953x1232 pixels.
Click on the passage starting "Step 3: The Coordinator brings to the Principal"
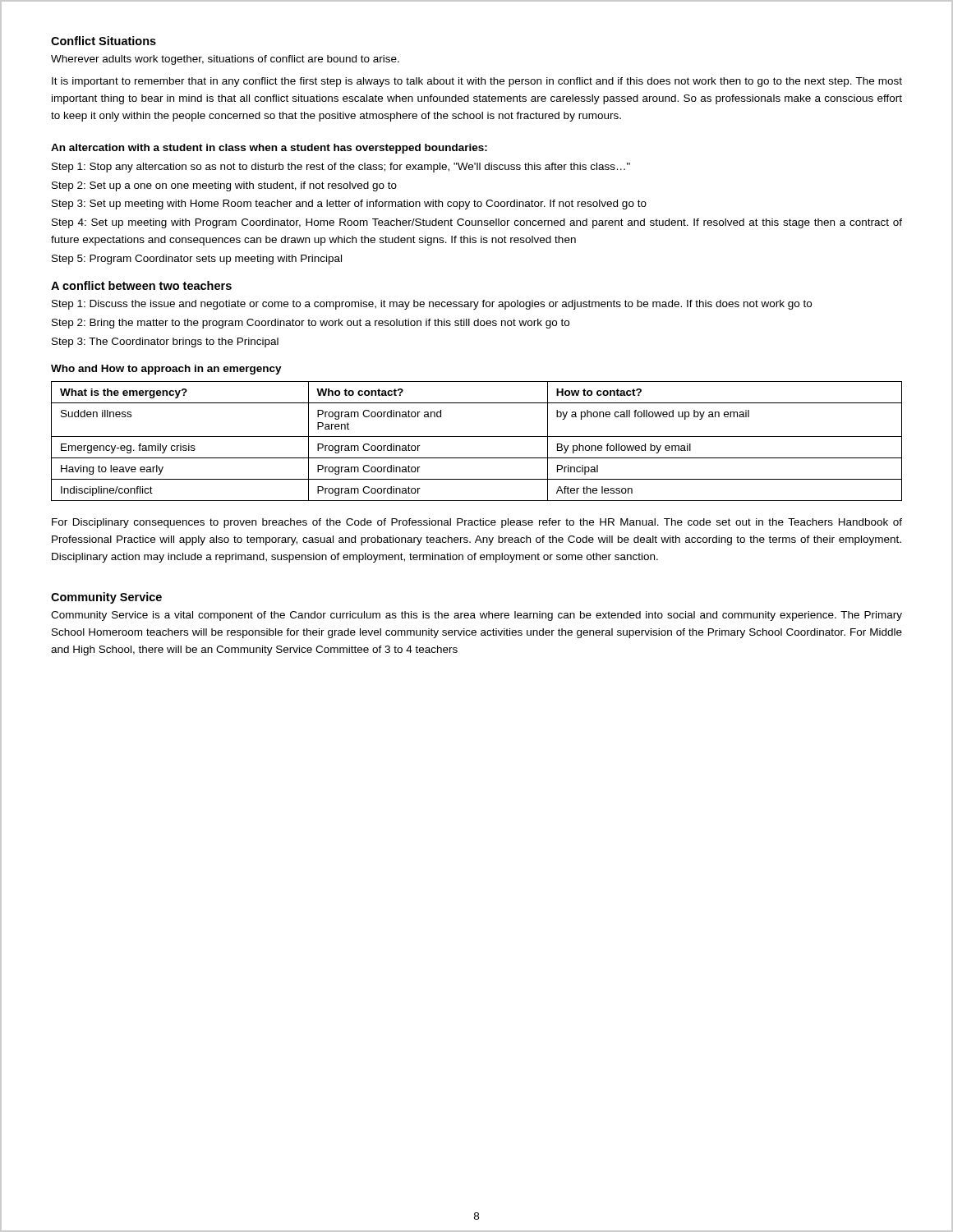coord(165,341)
